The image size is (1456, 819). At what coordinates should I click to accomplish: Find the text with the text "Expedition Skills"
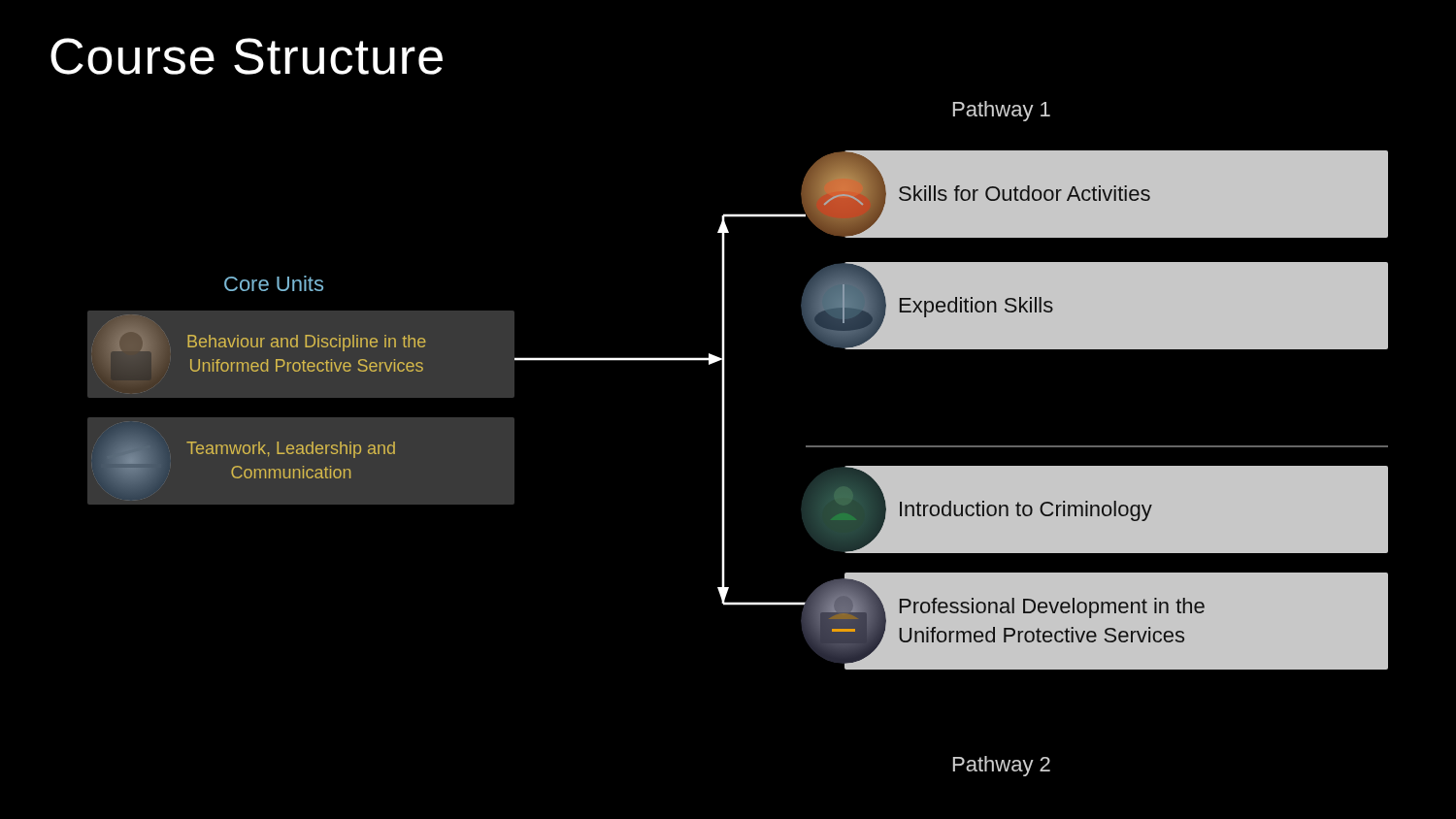pos(949,306)
